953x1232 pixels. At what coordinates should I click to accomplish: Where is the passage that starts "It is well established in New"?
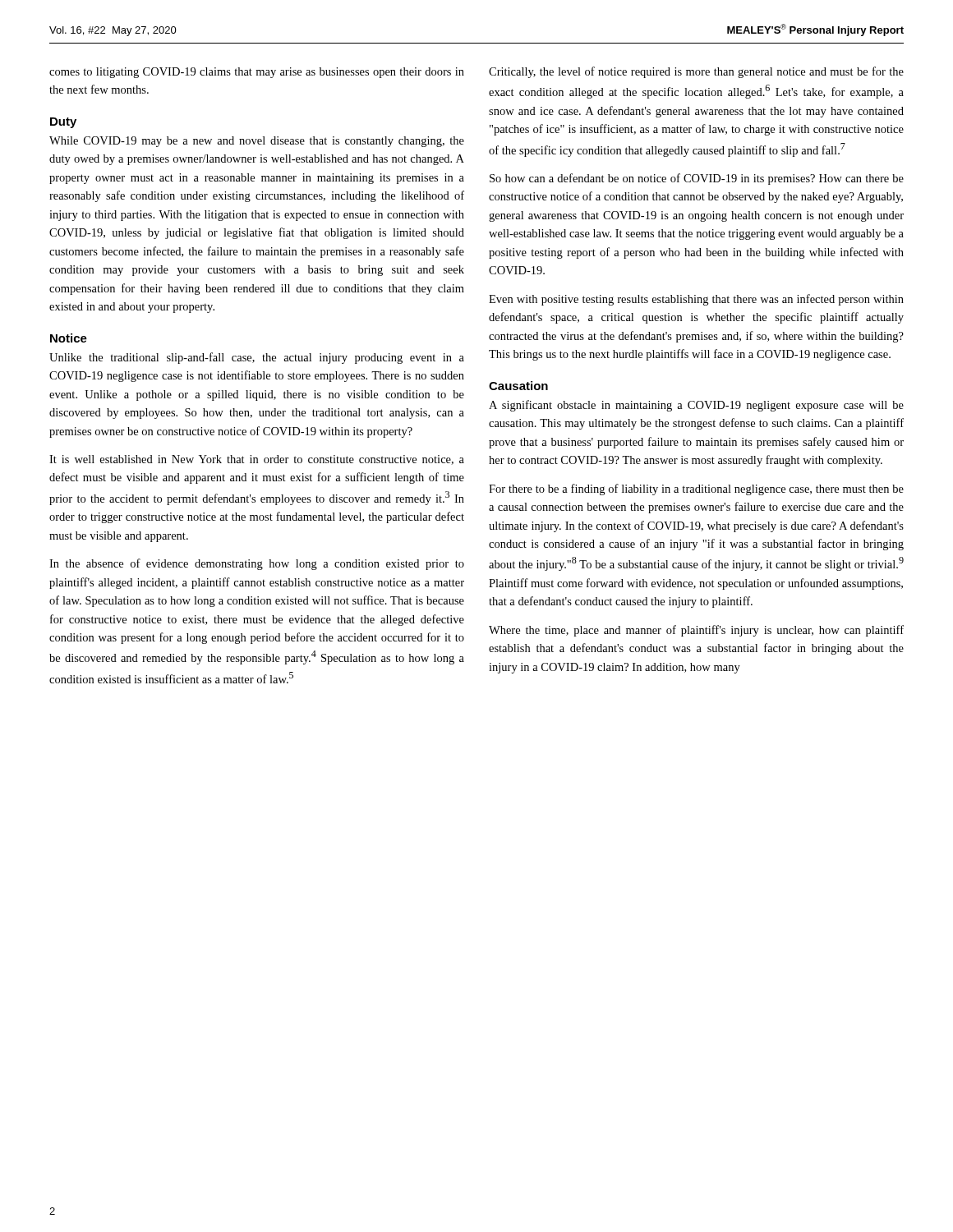[x=257, y=497]
